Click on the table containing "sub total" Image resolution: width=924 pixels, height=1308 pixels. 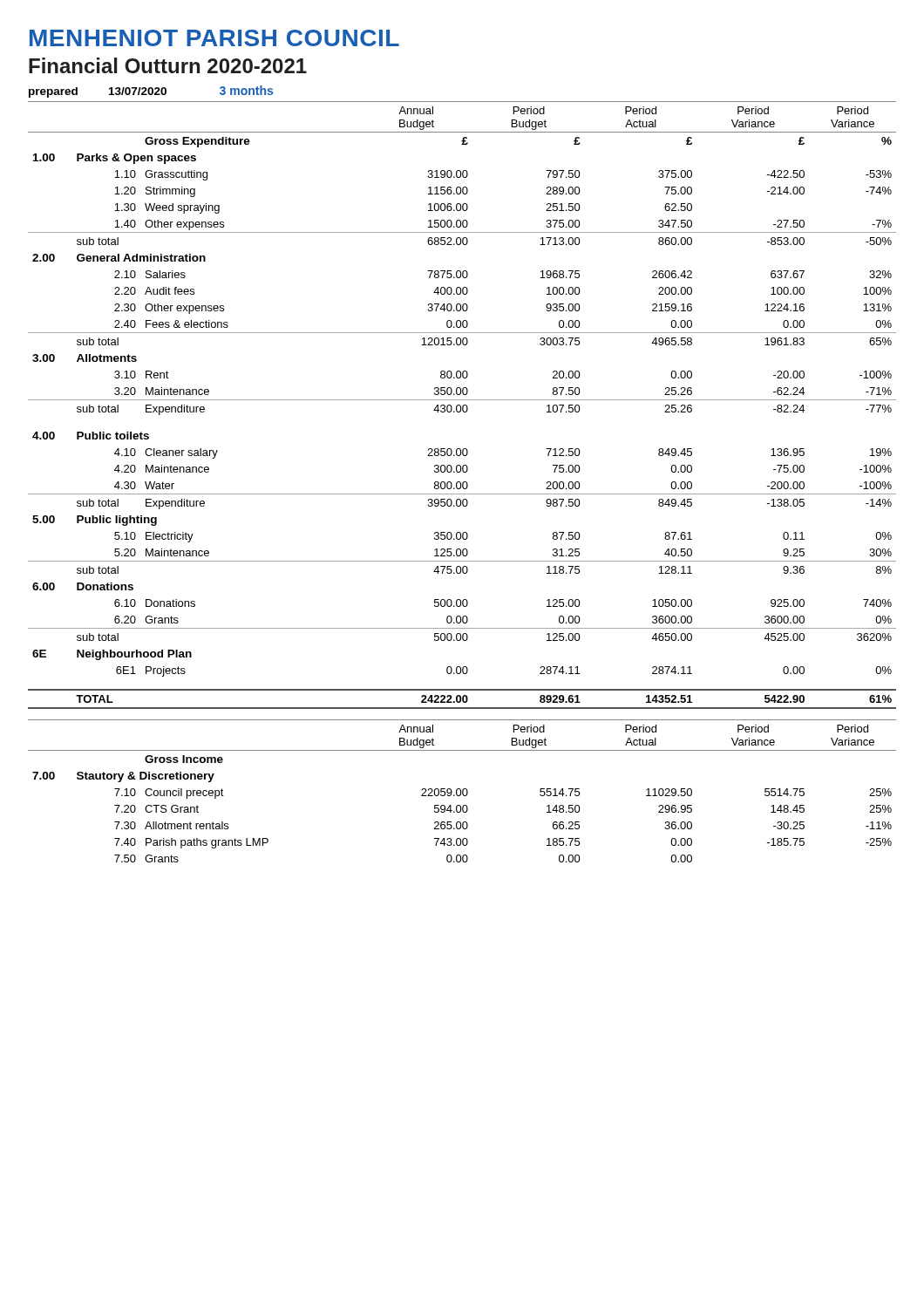pyautogui.click(x=462, y=484)
